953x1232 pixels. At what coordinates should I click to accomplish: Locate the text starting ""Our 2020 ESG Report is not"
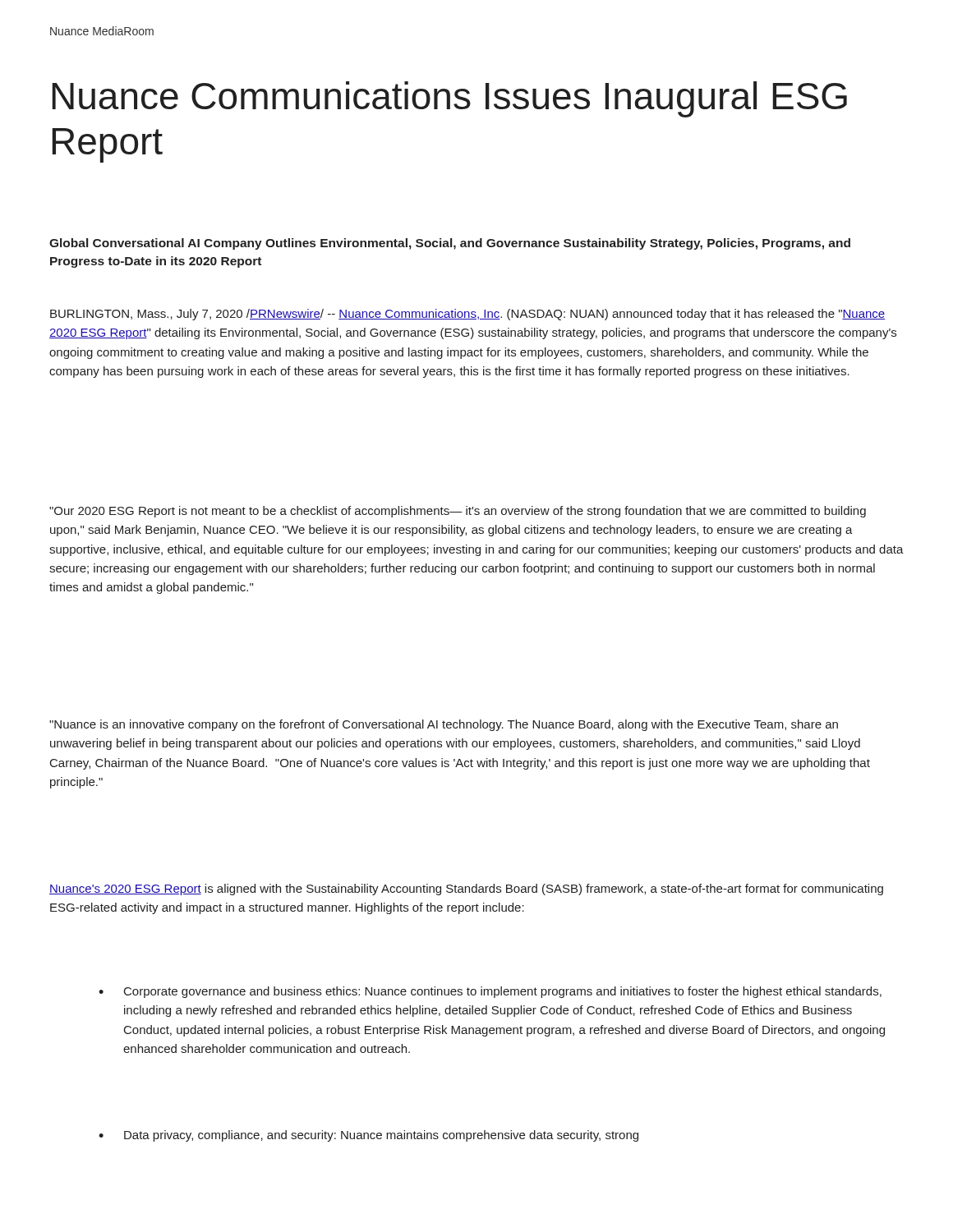[x=476, y=549]
